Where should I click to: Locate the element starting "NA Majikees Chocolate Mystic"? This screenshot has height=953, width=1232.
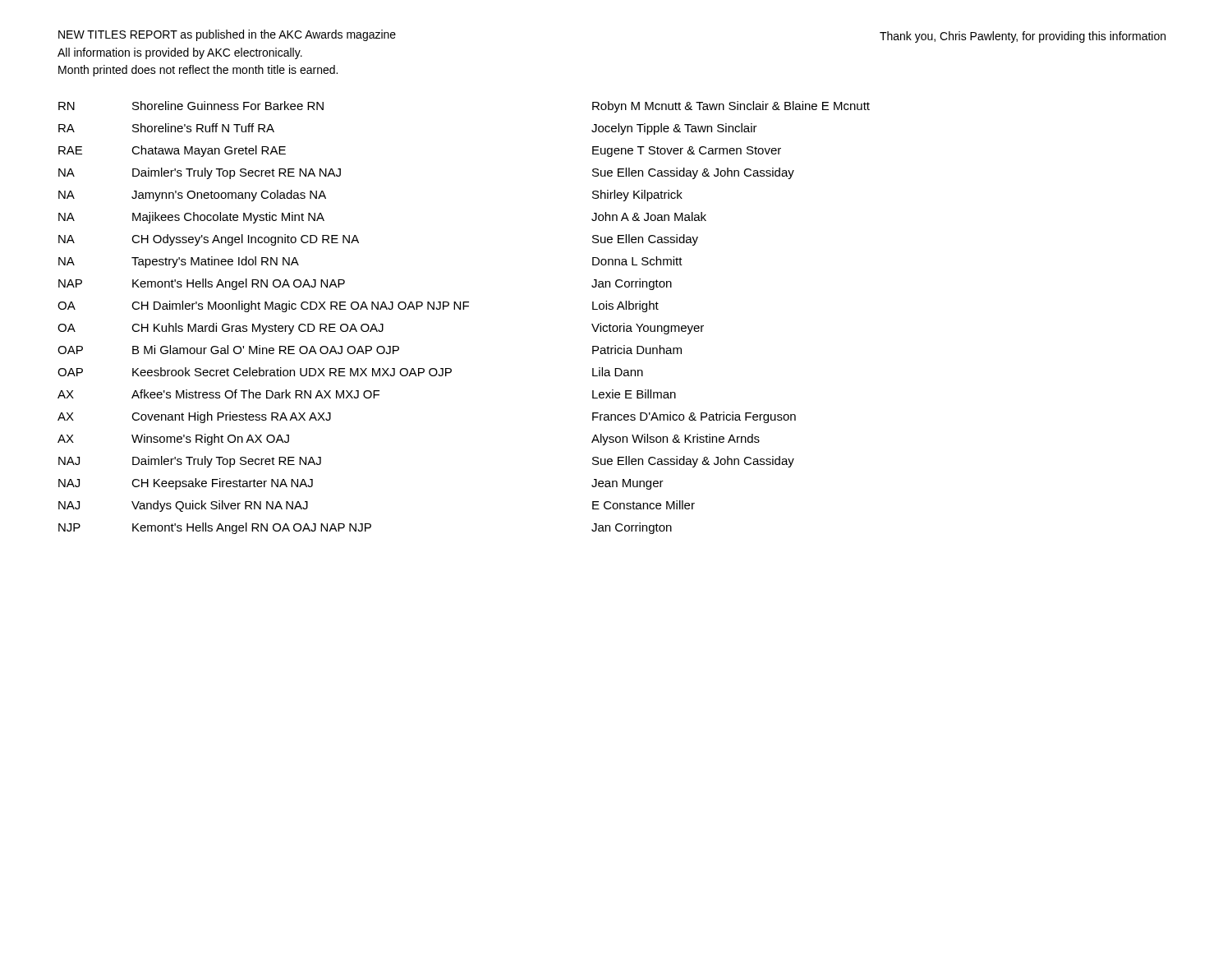pyautogui.click(x=616, y=216)
